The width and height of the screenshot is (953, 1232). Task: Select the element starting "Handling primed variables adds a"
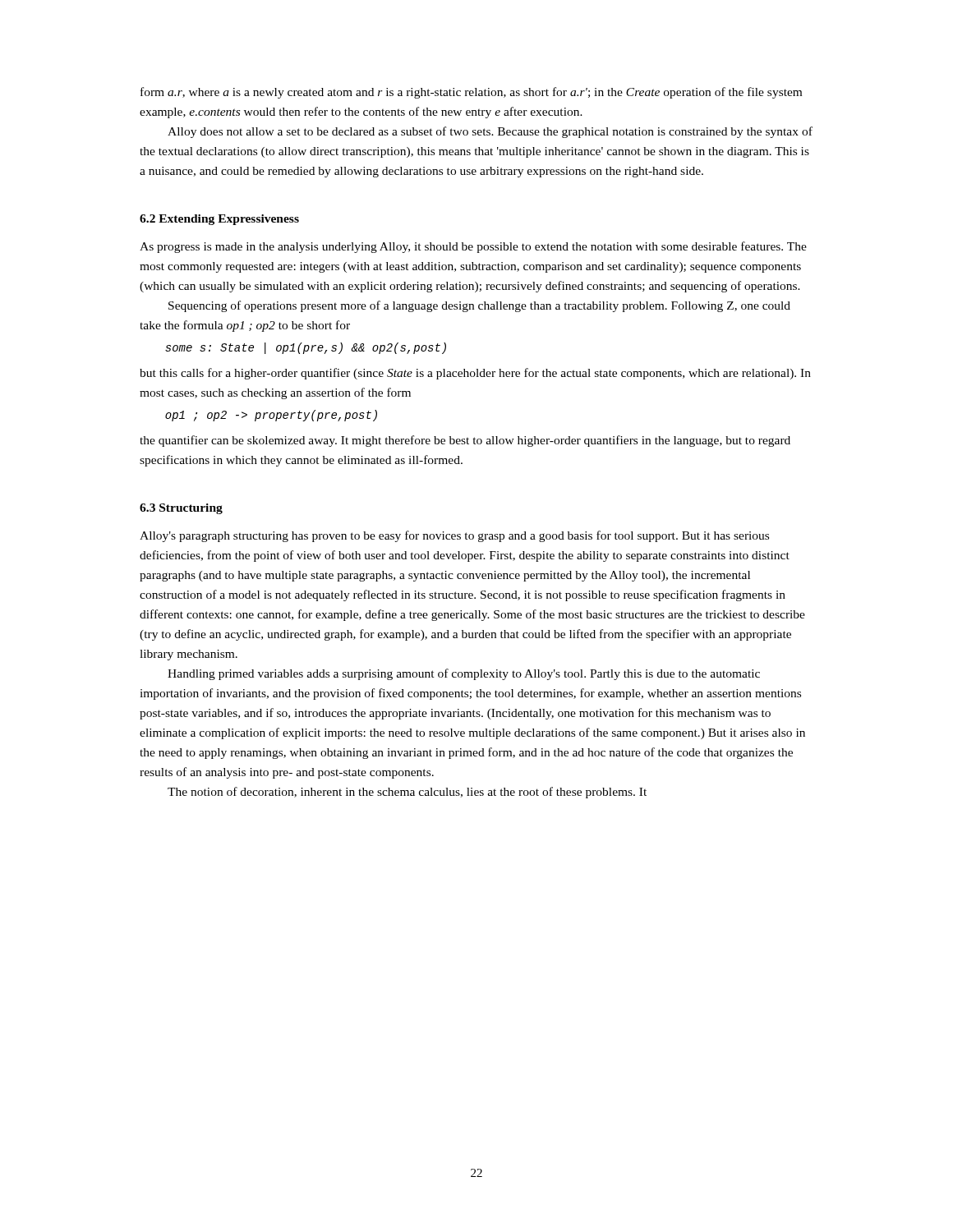pos(476,723)
